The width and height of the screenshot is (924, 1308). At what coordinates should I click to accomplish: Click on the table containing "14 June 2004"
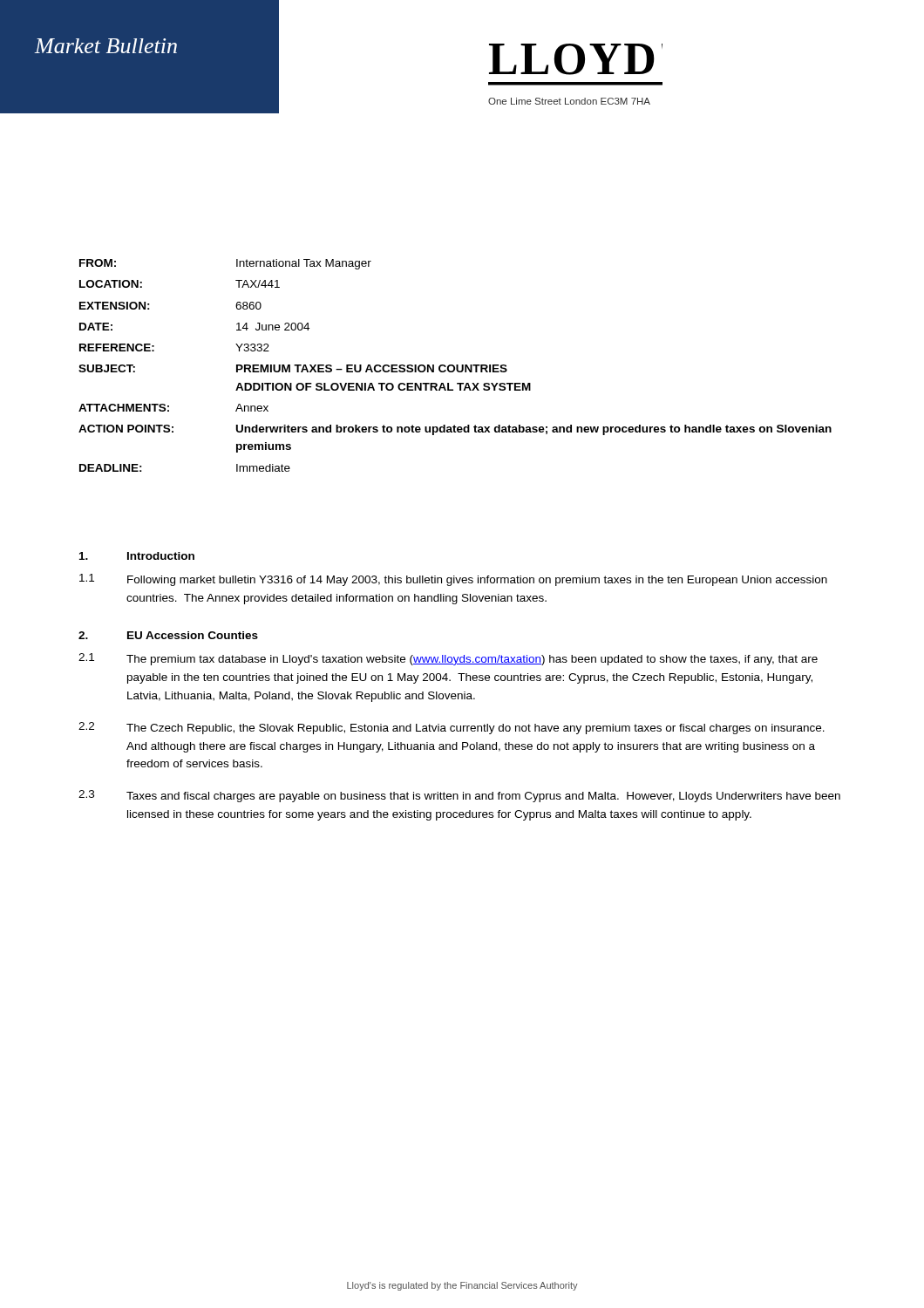click(462, 366)
